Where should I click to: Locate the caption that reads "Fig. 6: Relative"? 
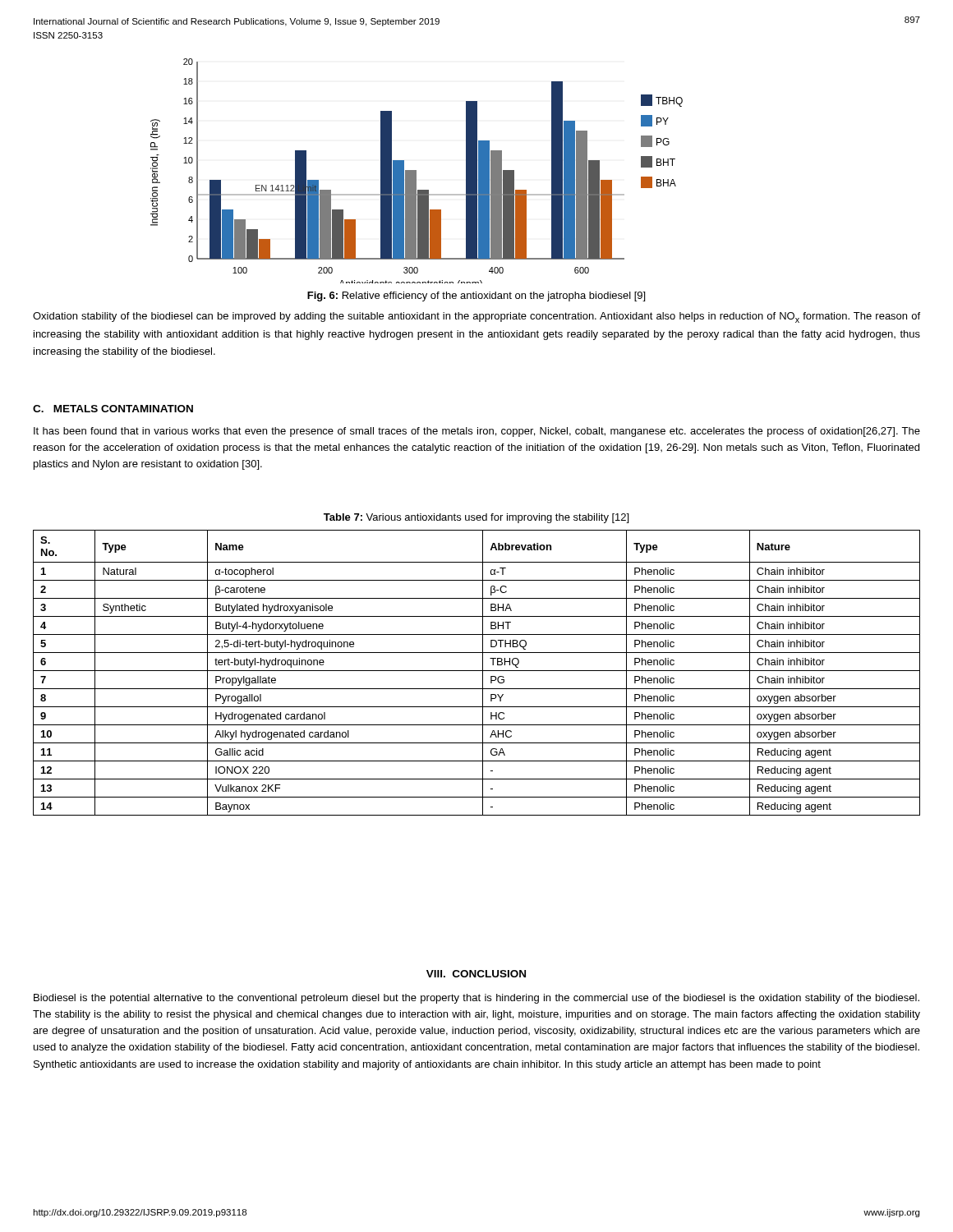tap(476, 295)
